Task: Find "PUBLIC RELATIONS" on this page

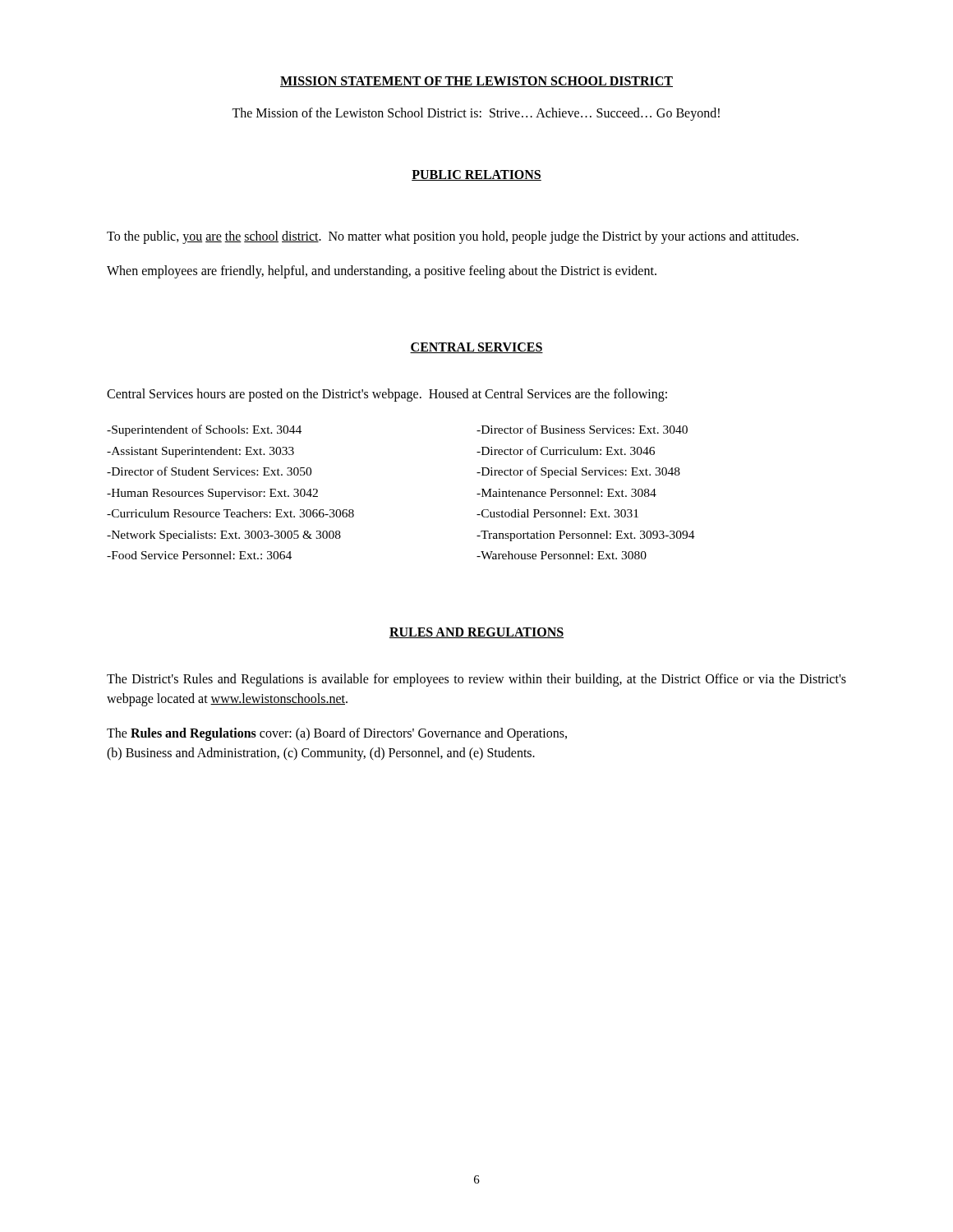Action: (476, 175)
